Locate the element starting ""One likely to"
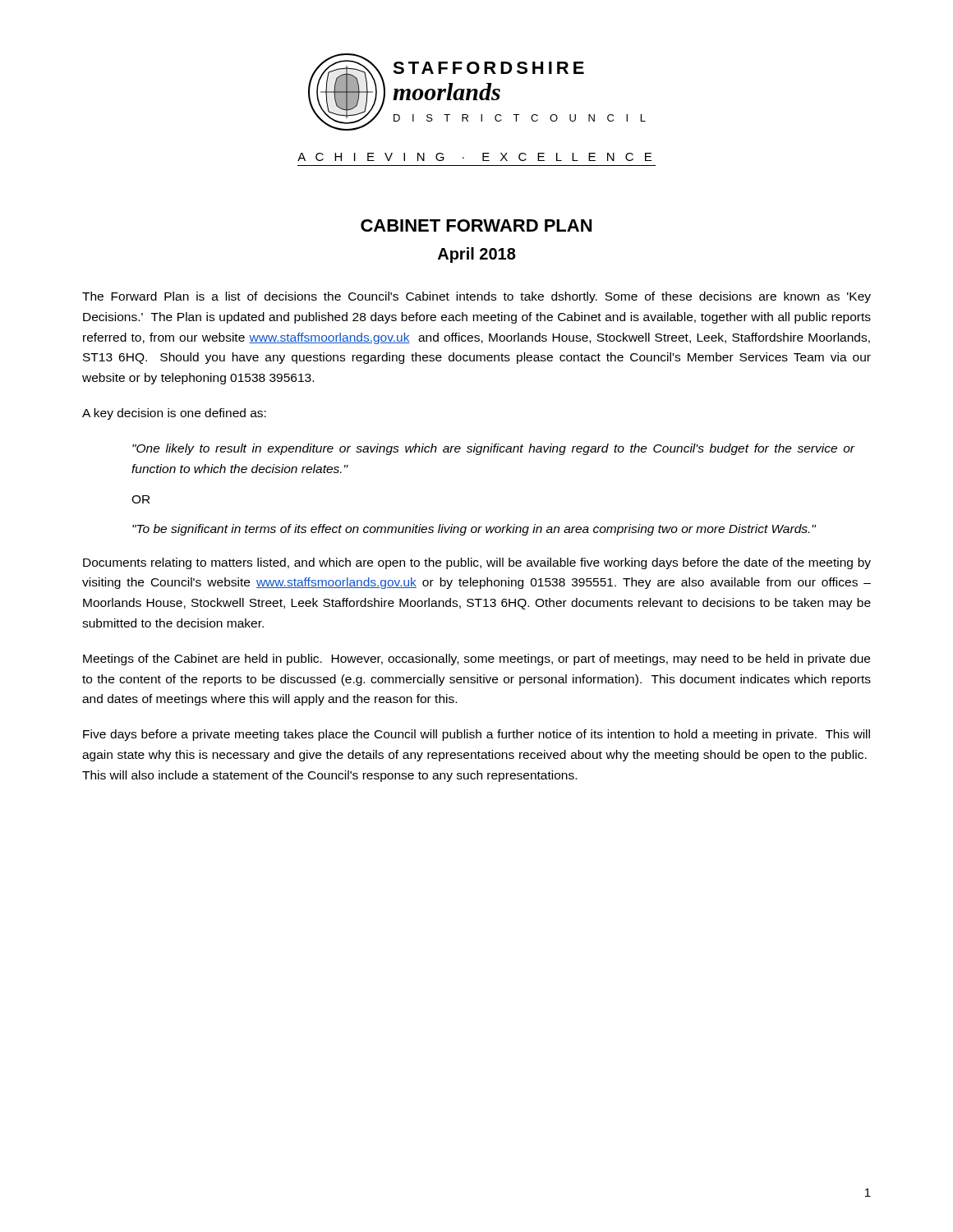The width and height of the screenshot is (953, 1232). [x=493, y=459]
